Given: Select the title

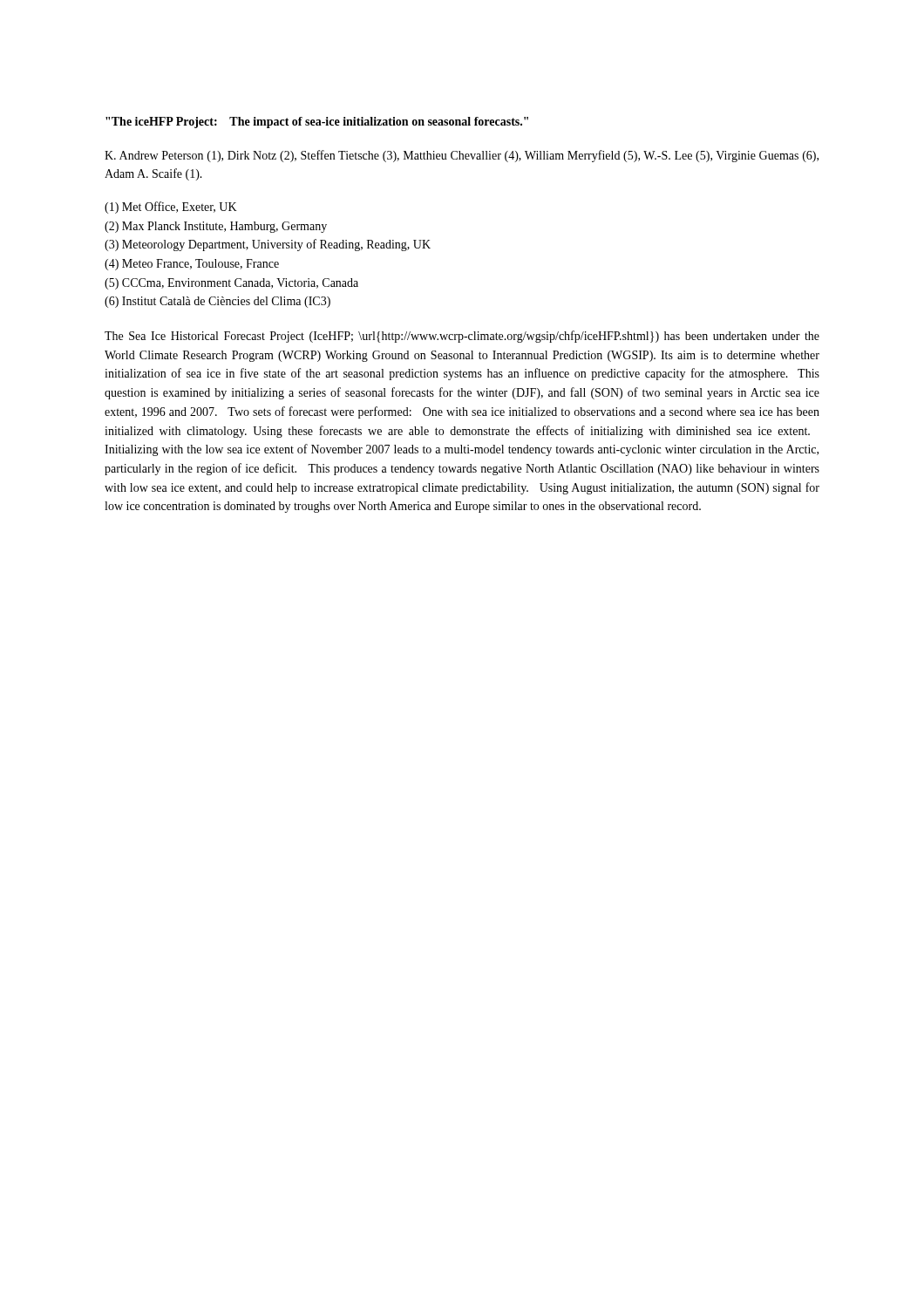Looking at the screenshot, I should click(x=317, y=122).
